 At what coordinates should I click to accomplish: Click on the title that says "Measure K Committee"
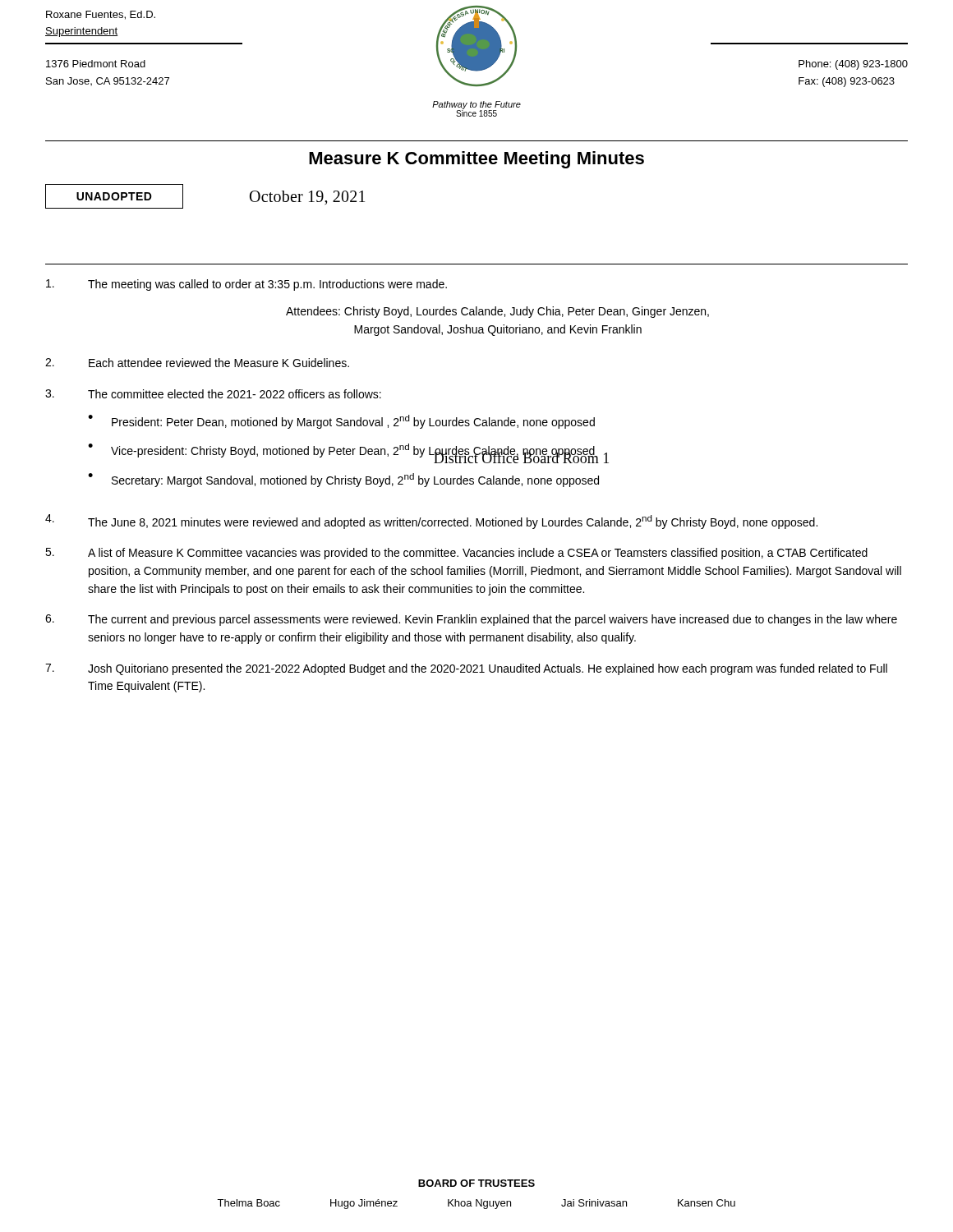[x=476, y=158]
